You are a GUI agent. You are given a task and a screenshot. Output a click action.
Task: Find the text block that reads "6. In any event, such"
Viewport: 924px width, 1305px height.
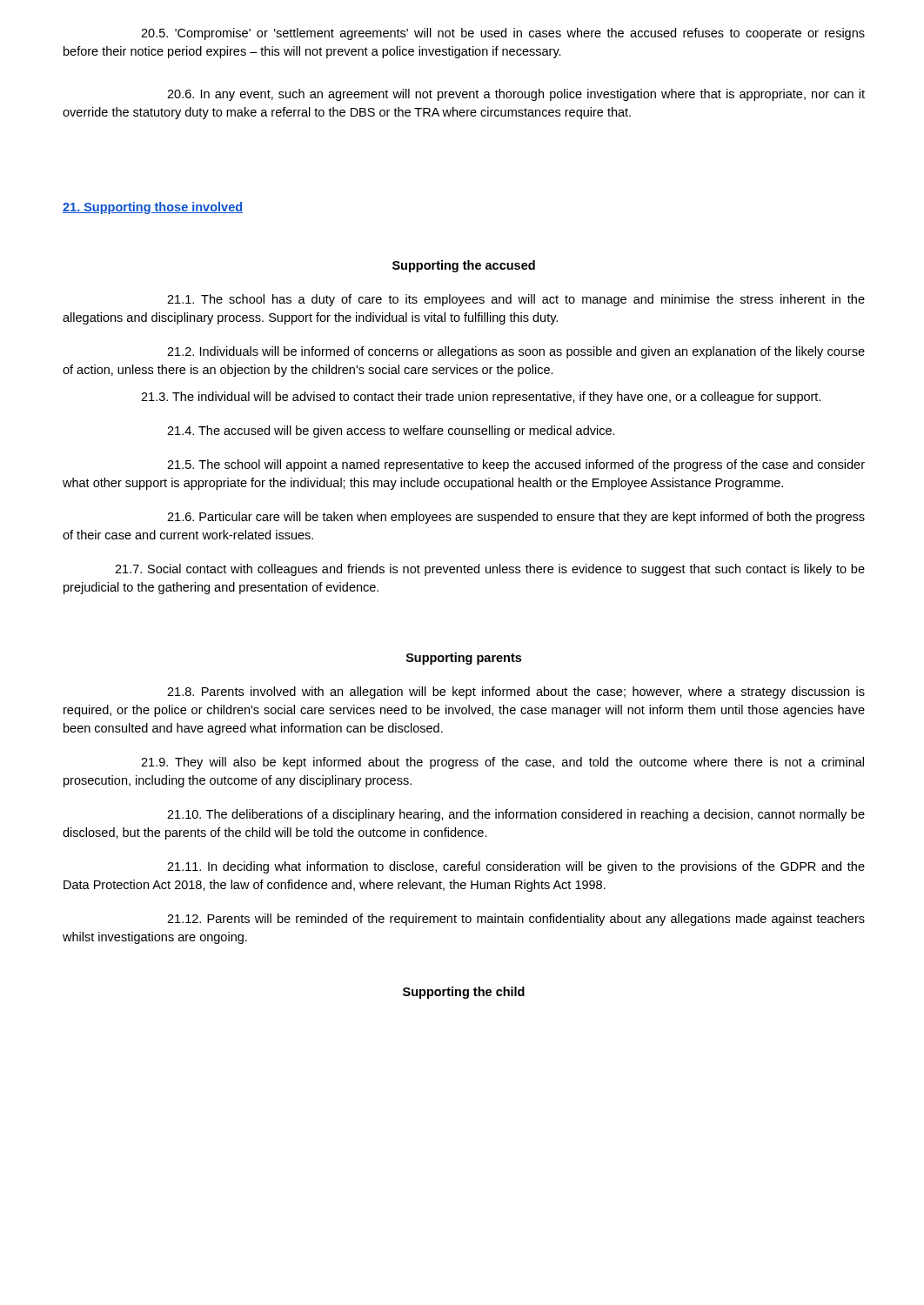464,104
